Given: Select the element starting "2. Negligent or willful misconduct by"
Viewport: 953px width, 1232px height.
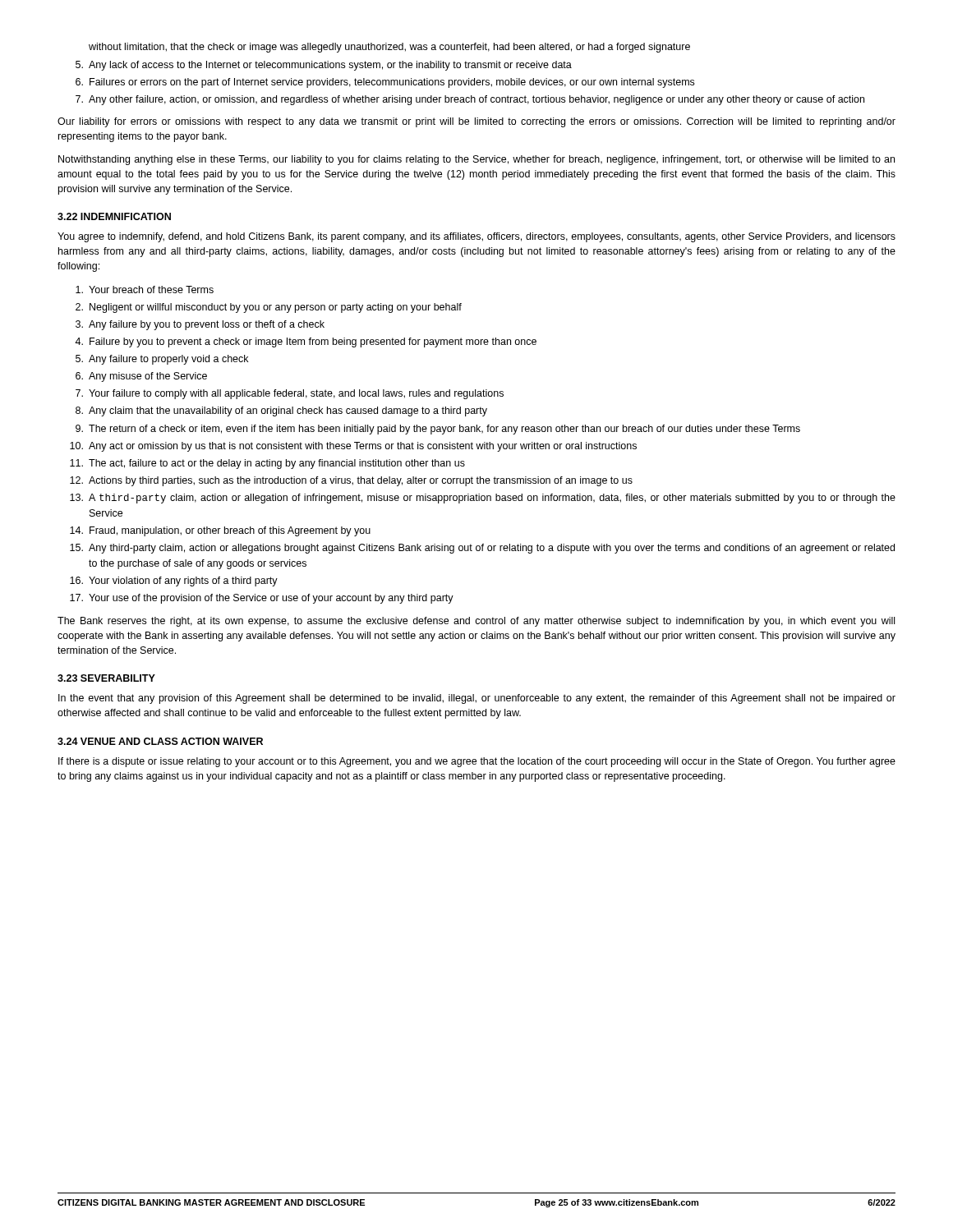Looking at the screenshot, I should point(269,308).
